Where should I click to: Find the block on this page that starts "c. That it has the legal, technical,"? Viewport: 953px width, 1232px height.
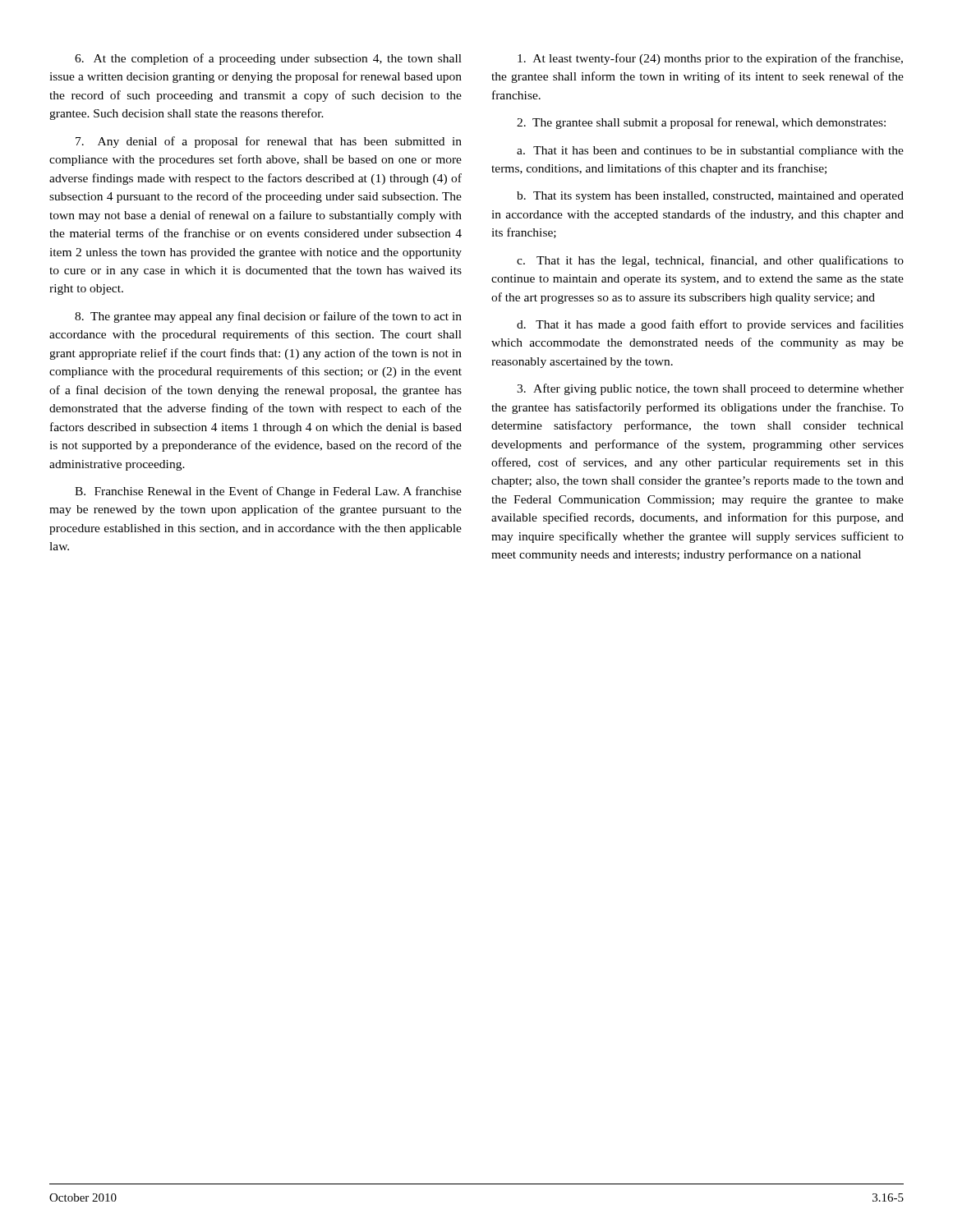click(x=698, y=279)
